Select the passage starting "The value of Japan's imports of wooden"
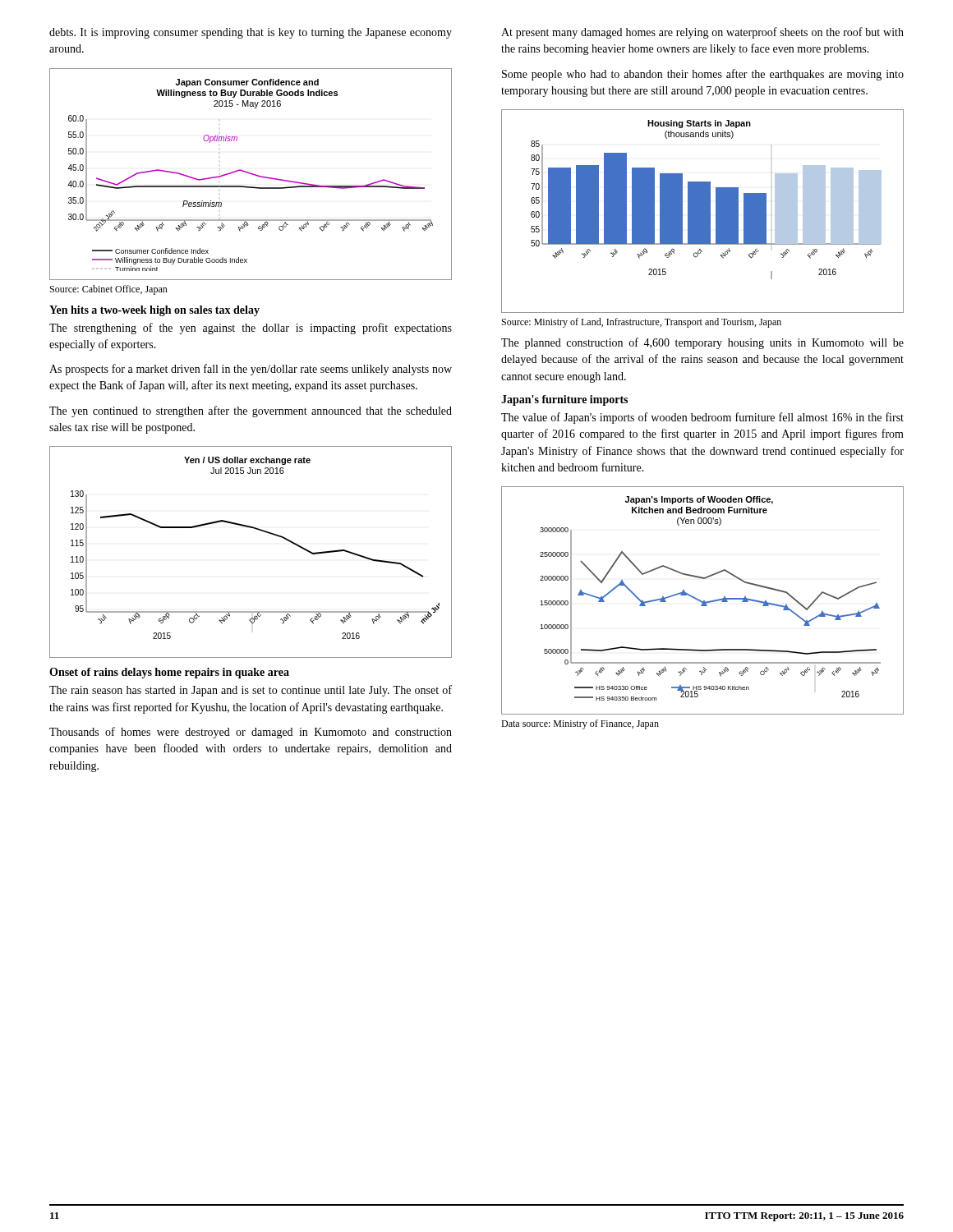 (702, 443)
